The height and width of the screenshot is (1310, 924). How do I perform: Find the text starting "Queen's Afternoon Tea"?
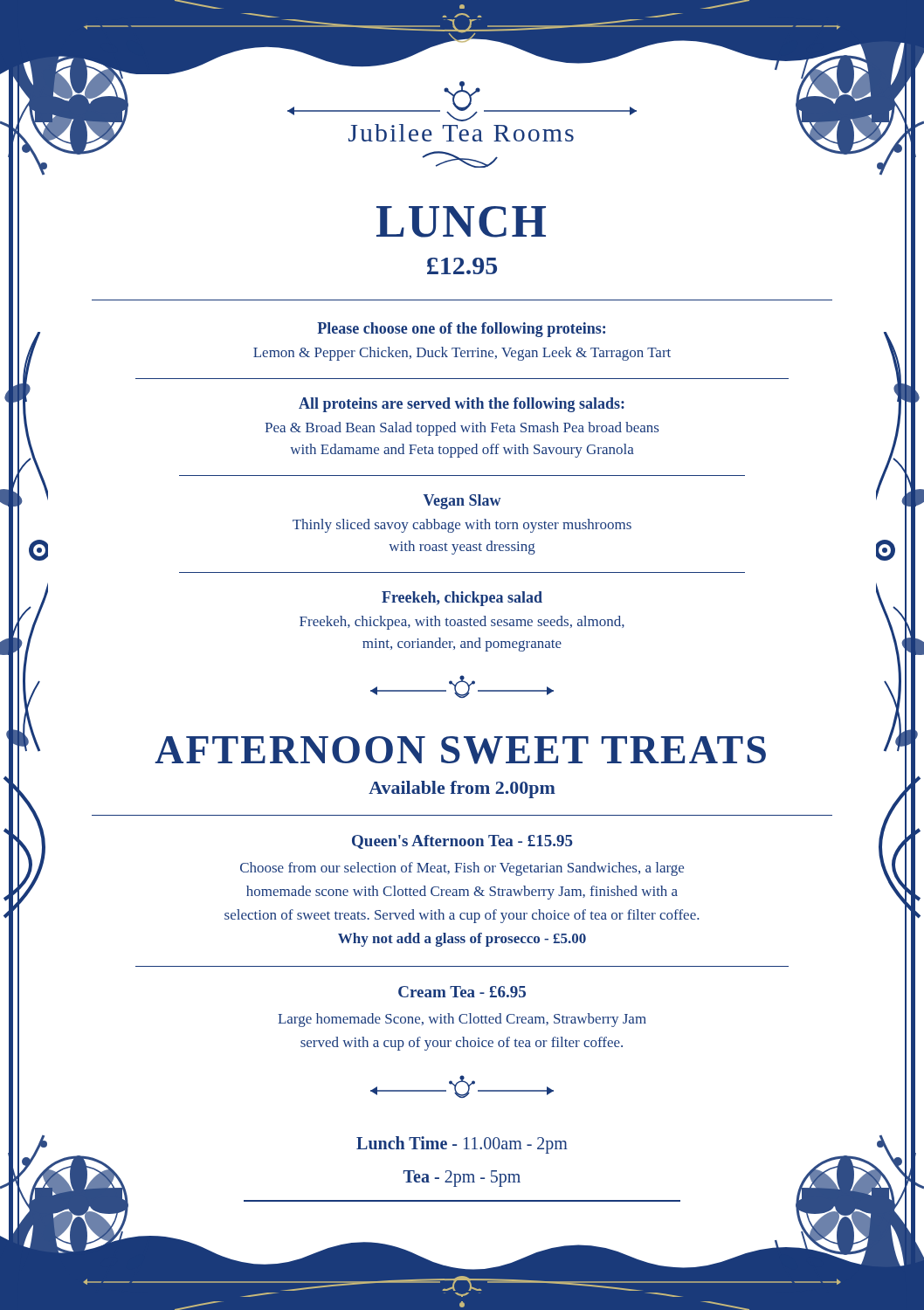pyautogui.click(x=462, y=891)
